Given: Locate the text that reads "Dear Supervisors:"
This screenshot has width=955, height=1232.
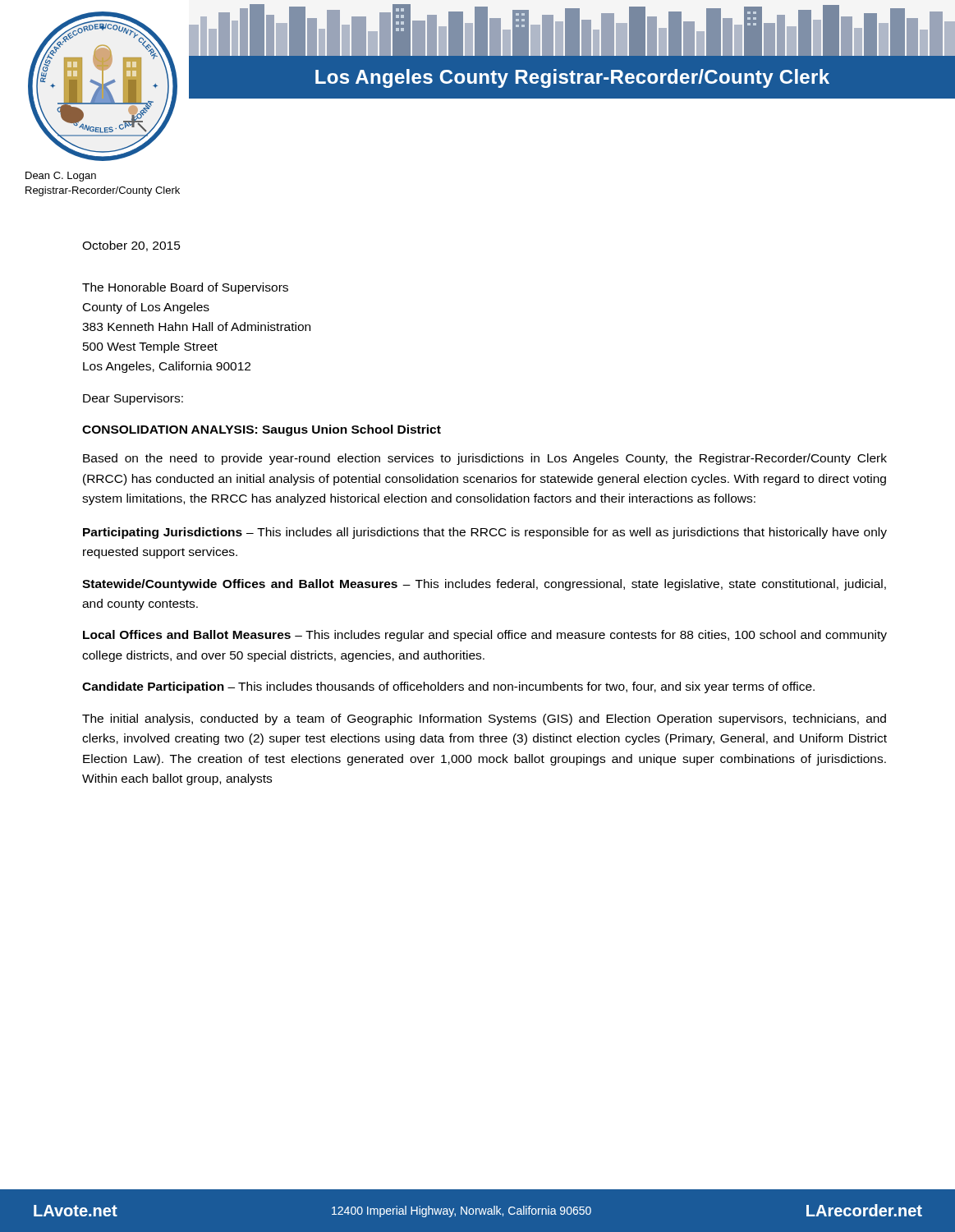Looking at the screenshot, I should [133, 398].
